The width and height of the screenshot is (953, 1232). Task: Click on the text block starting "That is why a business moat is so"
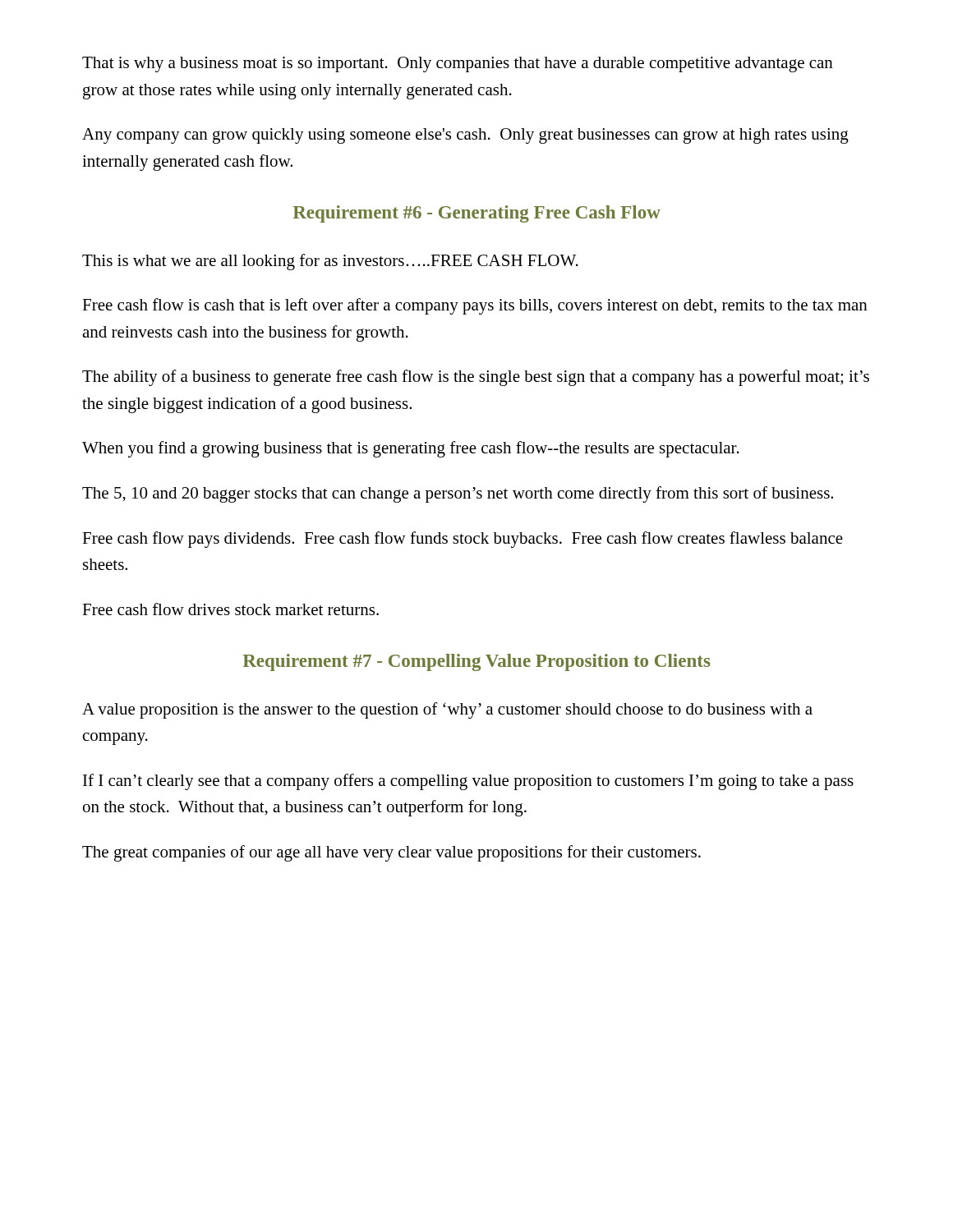point(458,76)
